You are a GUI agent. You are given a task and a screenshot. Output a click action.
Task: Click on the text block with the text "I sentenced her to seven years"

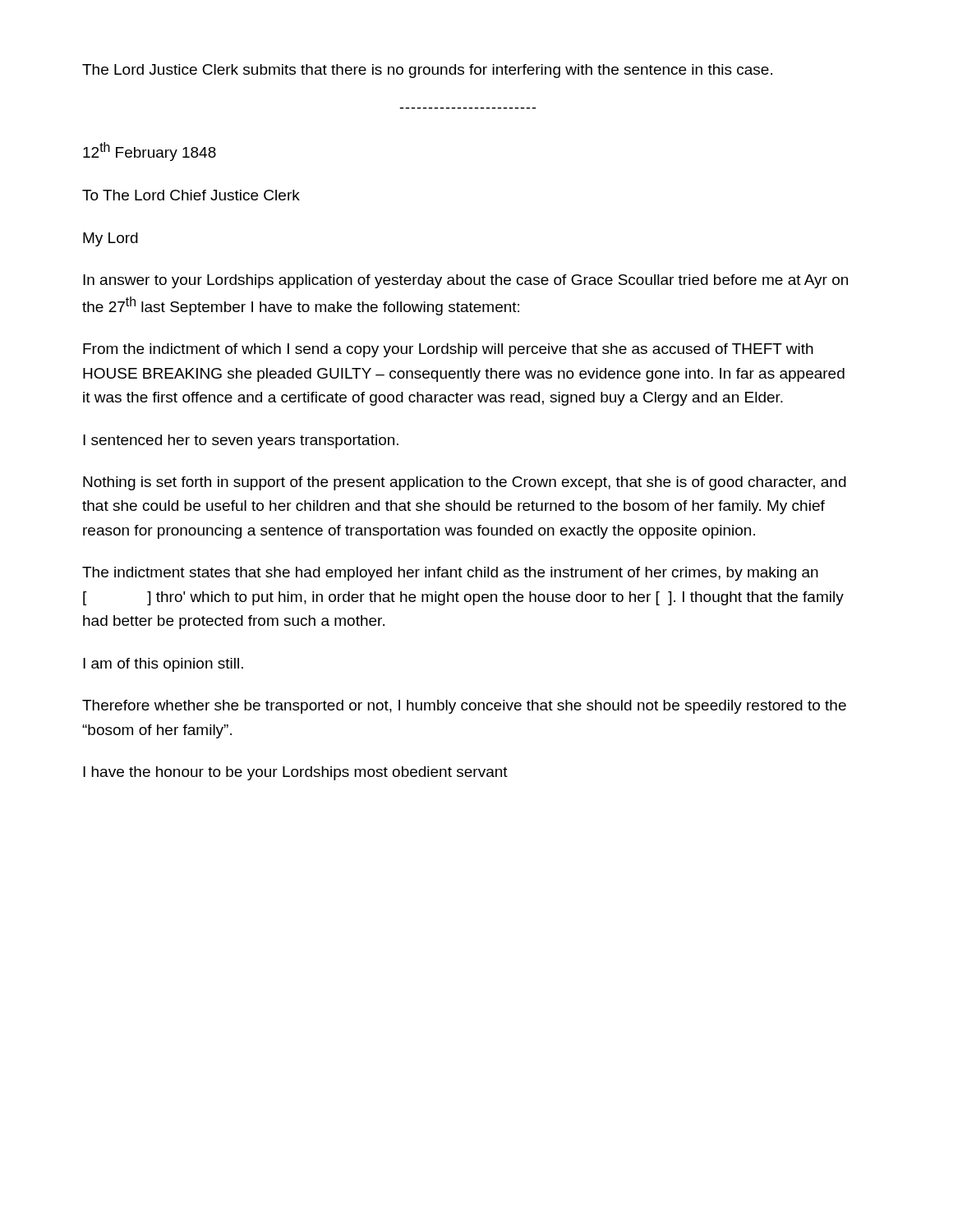[241, 439]
